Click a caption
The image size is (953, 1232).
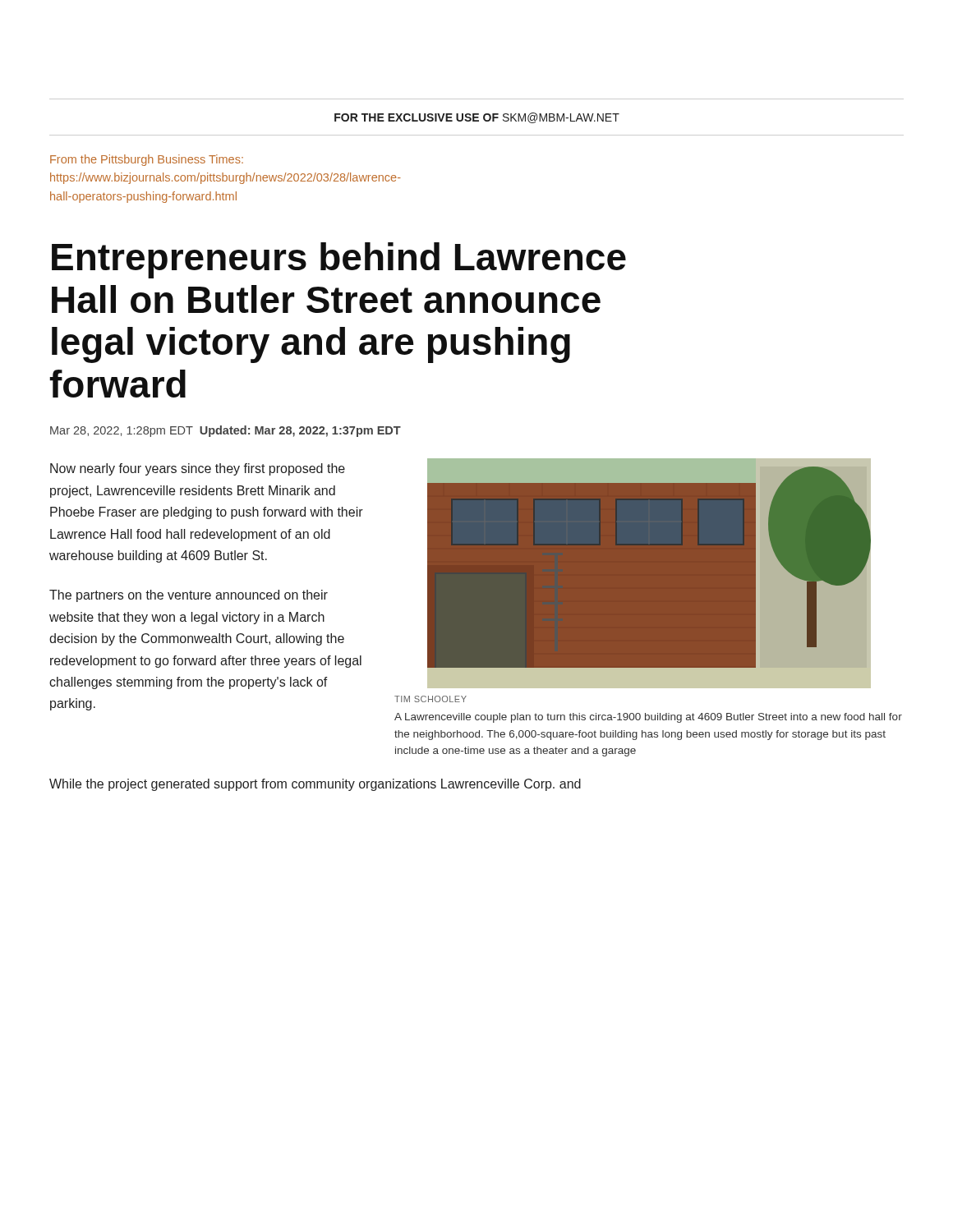(x=649, y=727)
